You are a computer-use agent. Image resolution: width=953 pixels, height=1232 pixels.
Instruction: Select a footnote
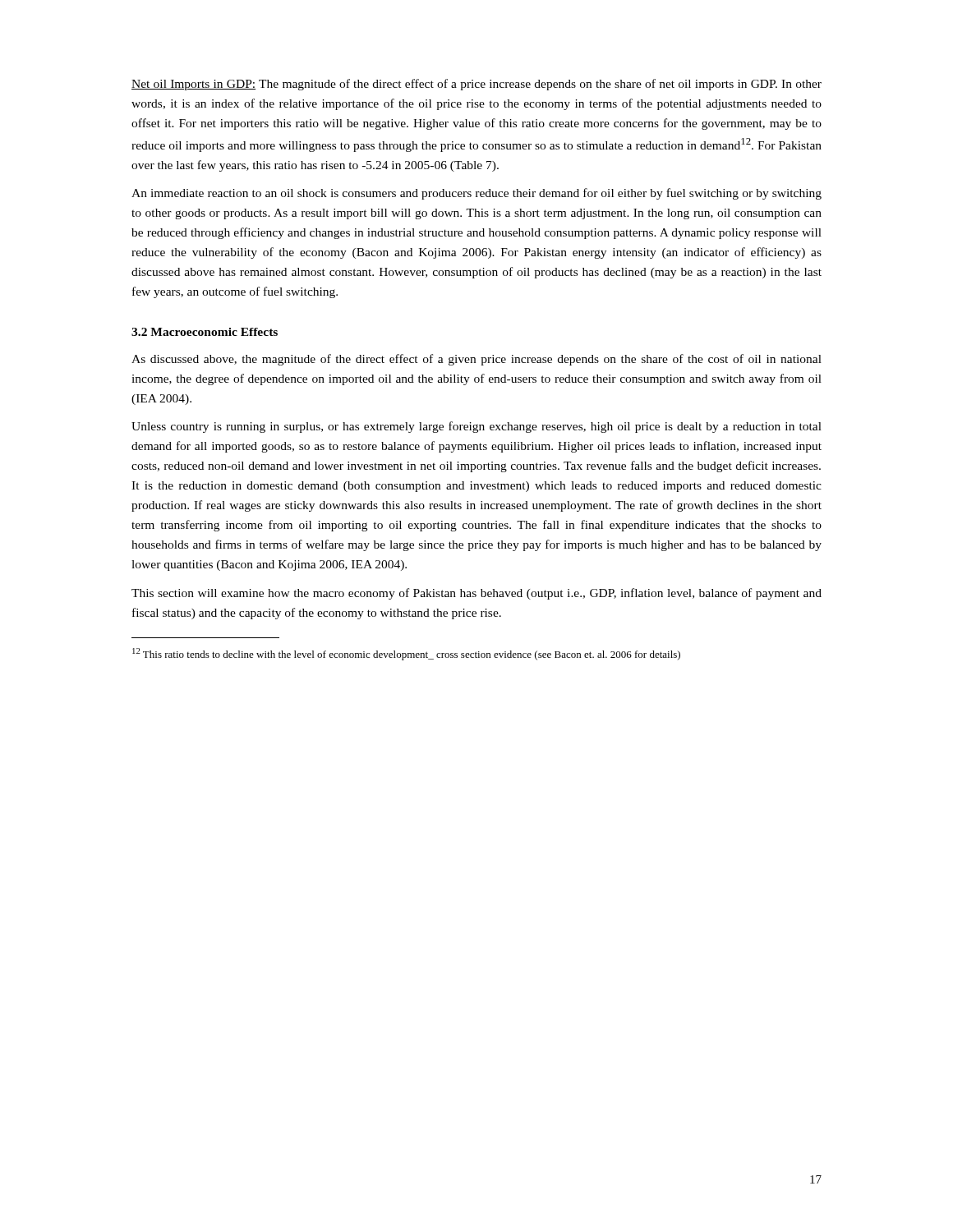tap(406, 653)
